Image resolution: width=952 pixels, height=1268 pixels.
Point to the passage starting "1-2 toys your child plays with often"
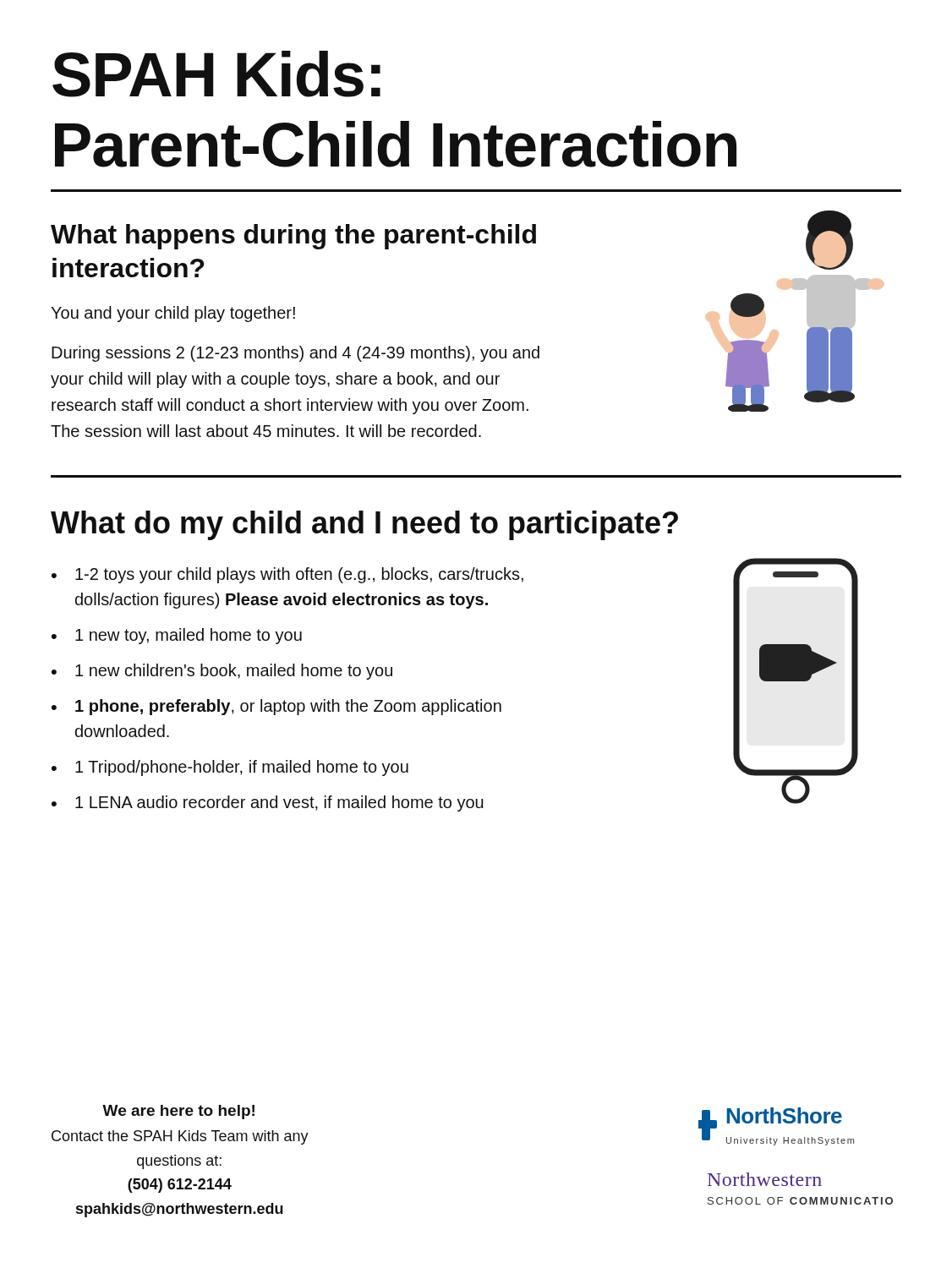(x=299, y=587)
